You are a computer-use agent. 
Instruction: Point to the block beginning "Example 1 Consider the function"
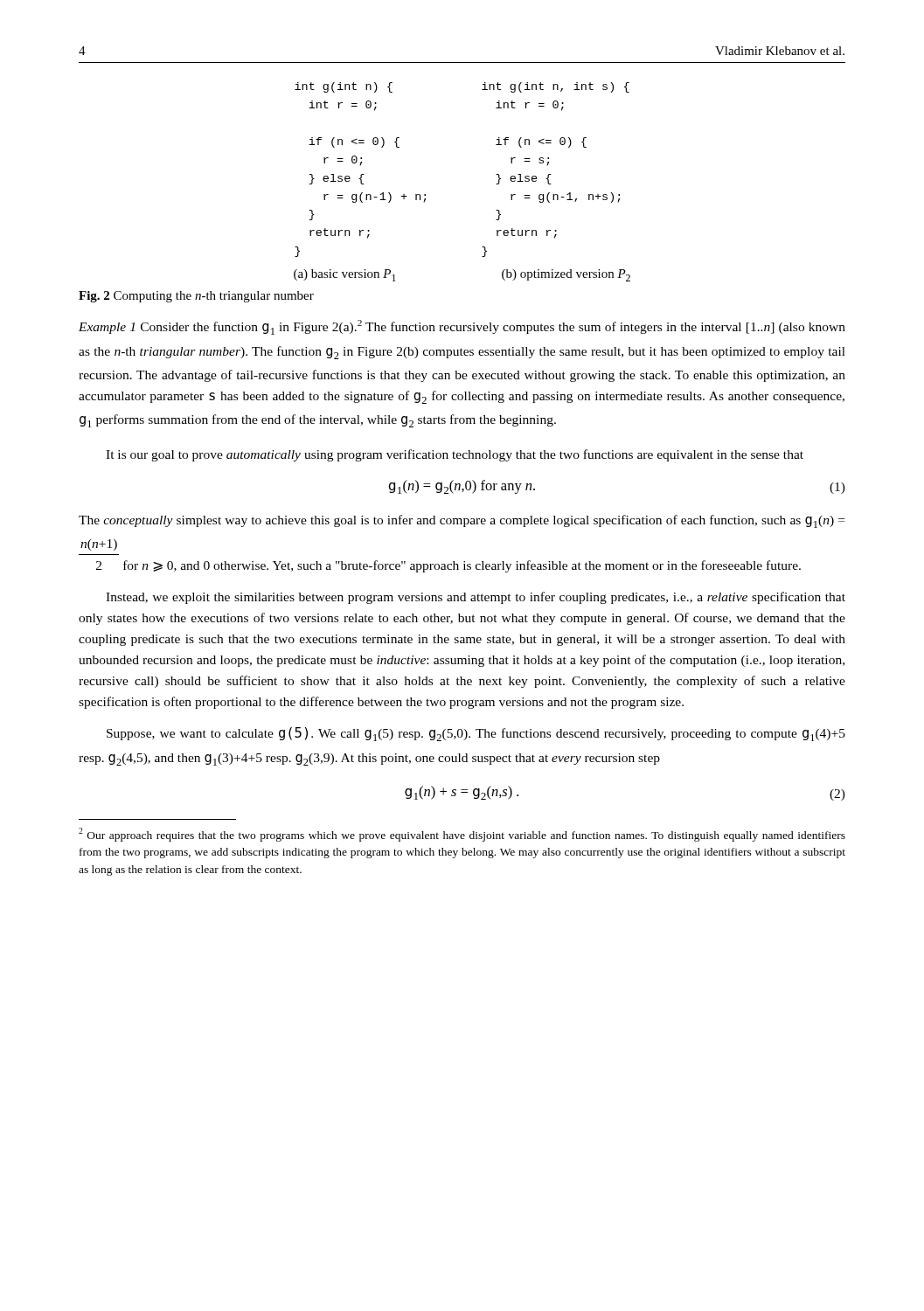click(462, 374)
